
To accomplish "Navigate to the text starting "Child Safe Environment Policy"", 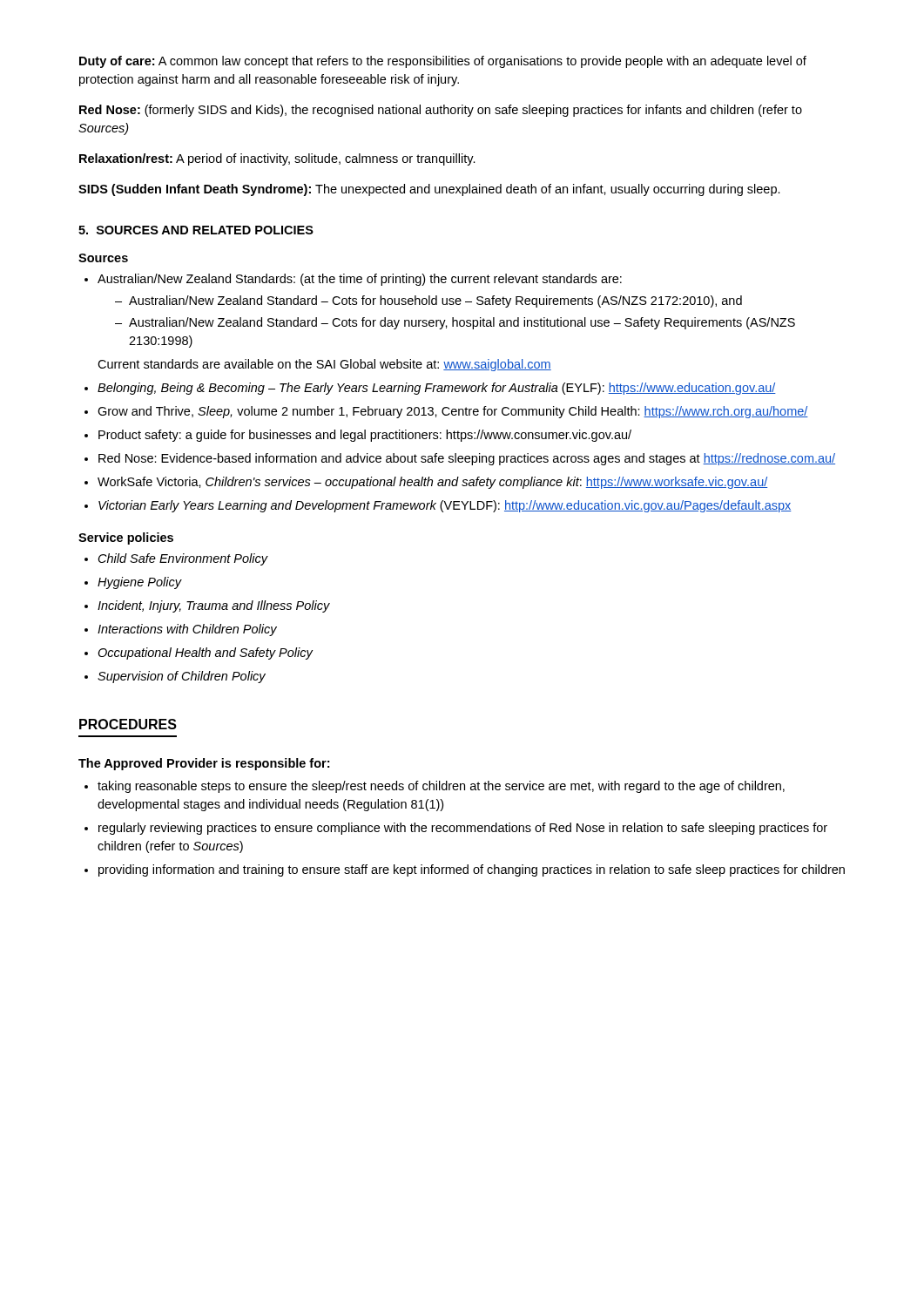I will (x=182, y=559).
